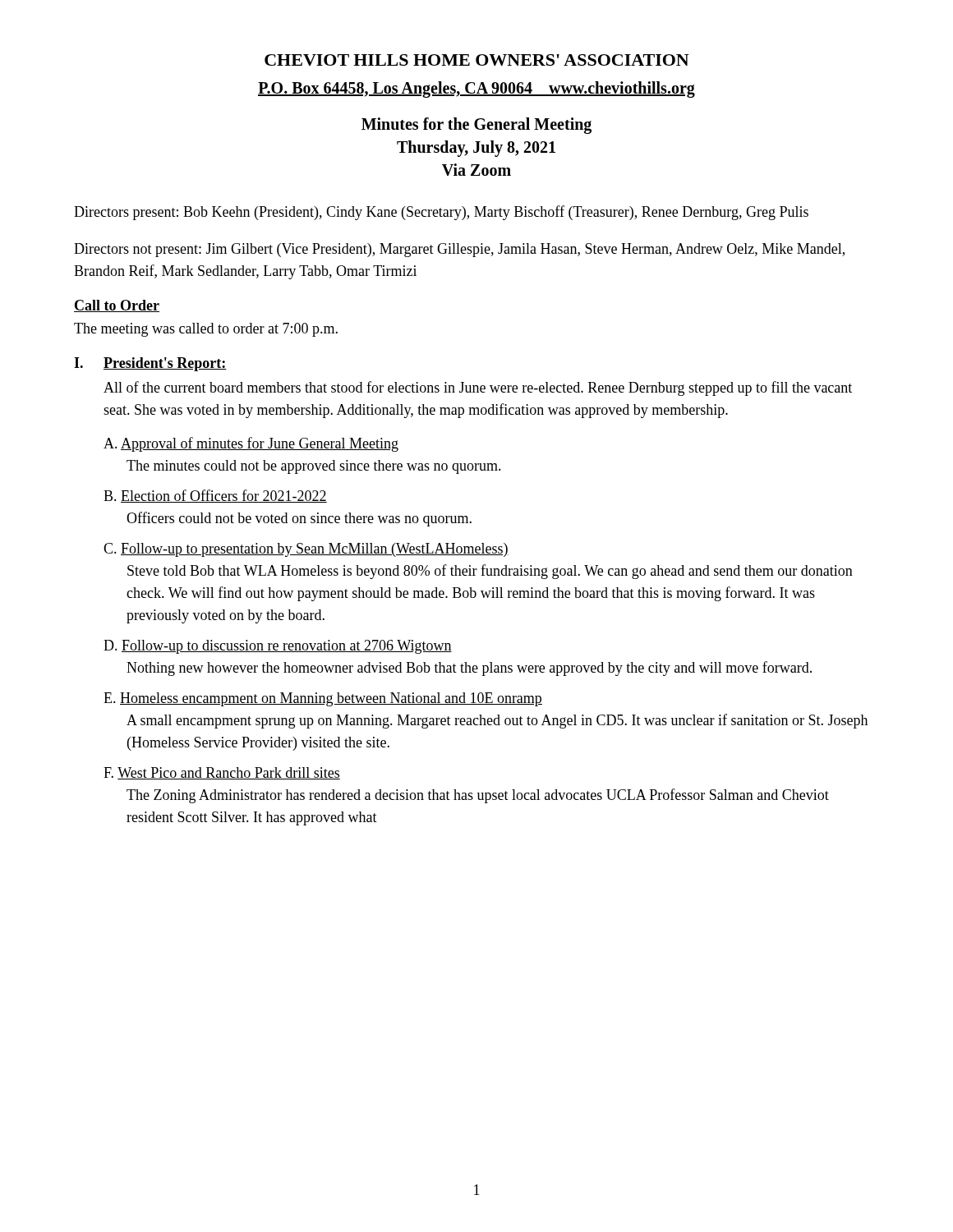Find the text block with the text "All of the current board members that"
This screenshot has width=953, height=1232.
pyautogui.click(x=478, y=399)
